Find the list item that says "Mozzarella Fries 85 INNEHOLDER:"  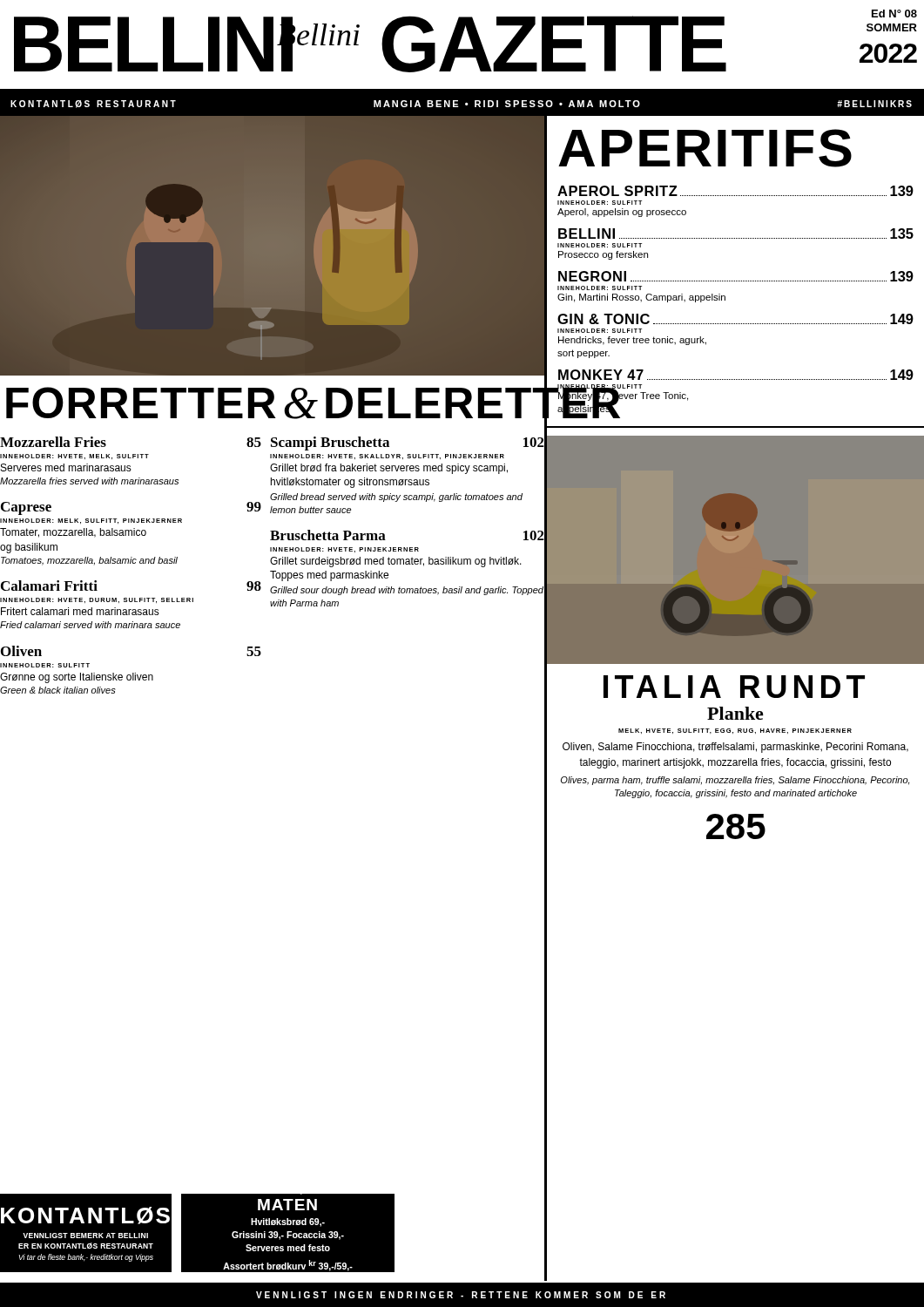(x=131, y=461)
